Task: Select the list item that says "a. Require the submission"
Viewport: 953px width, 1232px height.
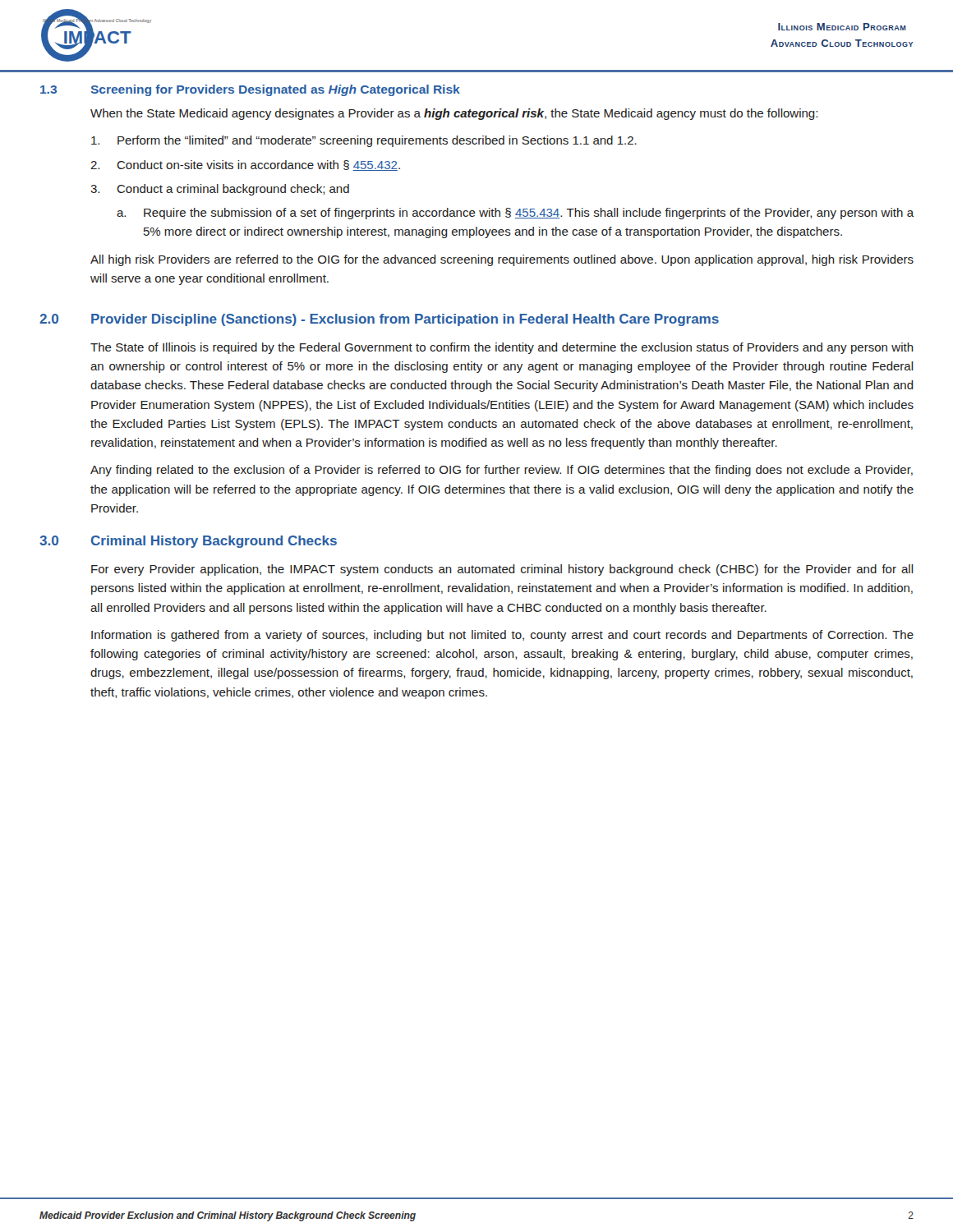Action: click(x=515, y=222)
